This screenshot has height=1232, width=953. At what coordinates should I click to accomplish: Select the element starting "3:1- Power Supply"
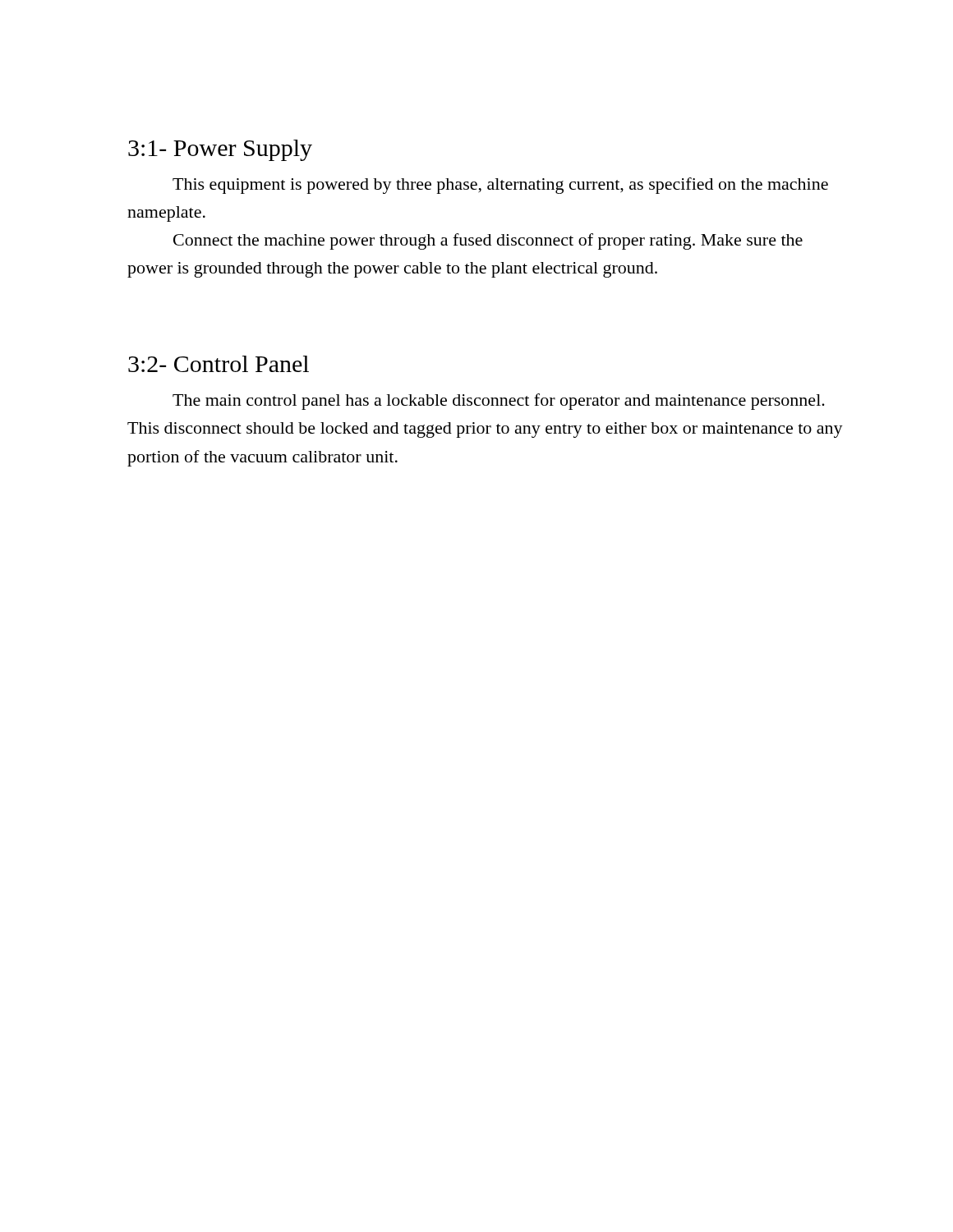pyautogui.click(x=220, y=147)
